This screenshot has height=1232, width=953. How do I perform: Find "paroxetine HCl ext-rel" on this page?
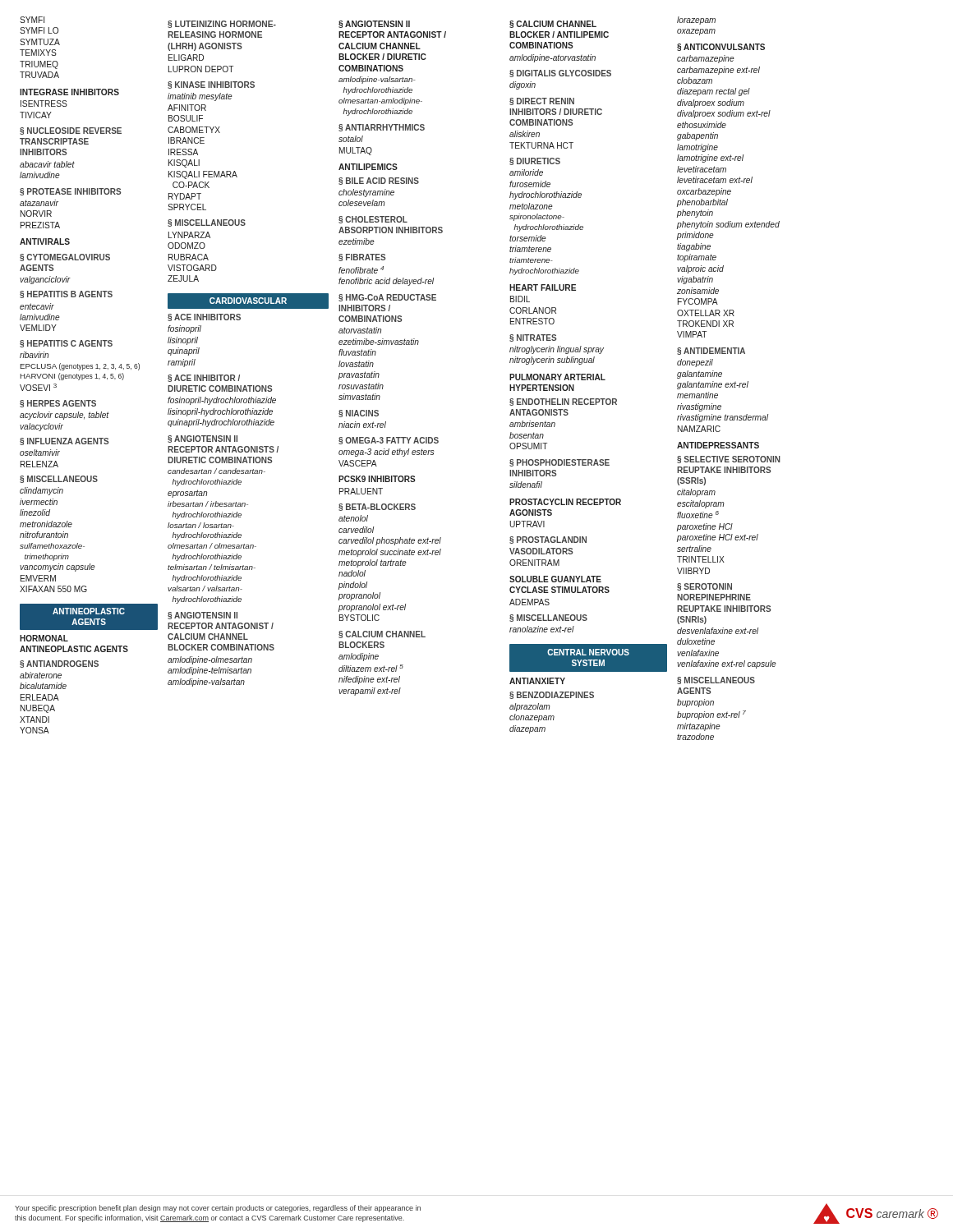click(x=717, y=538)
